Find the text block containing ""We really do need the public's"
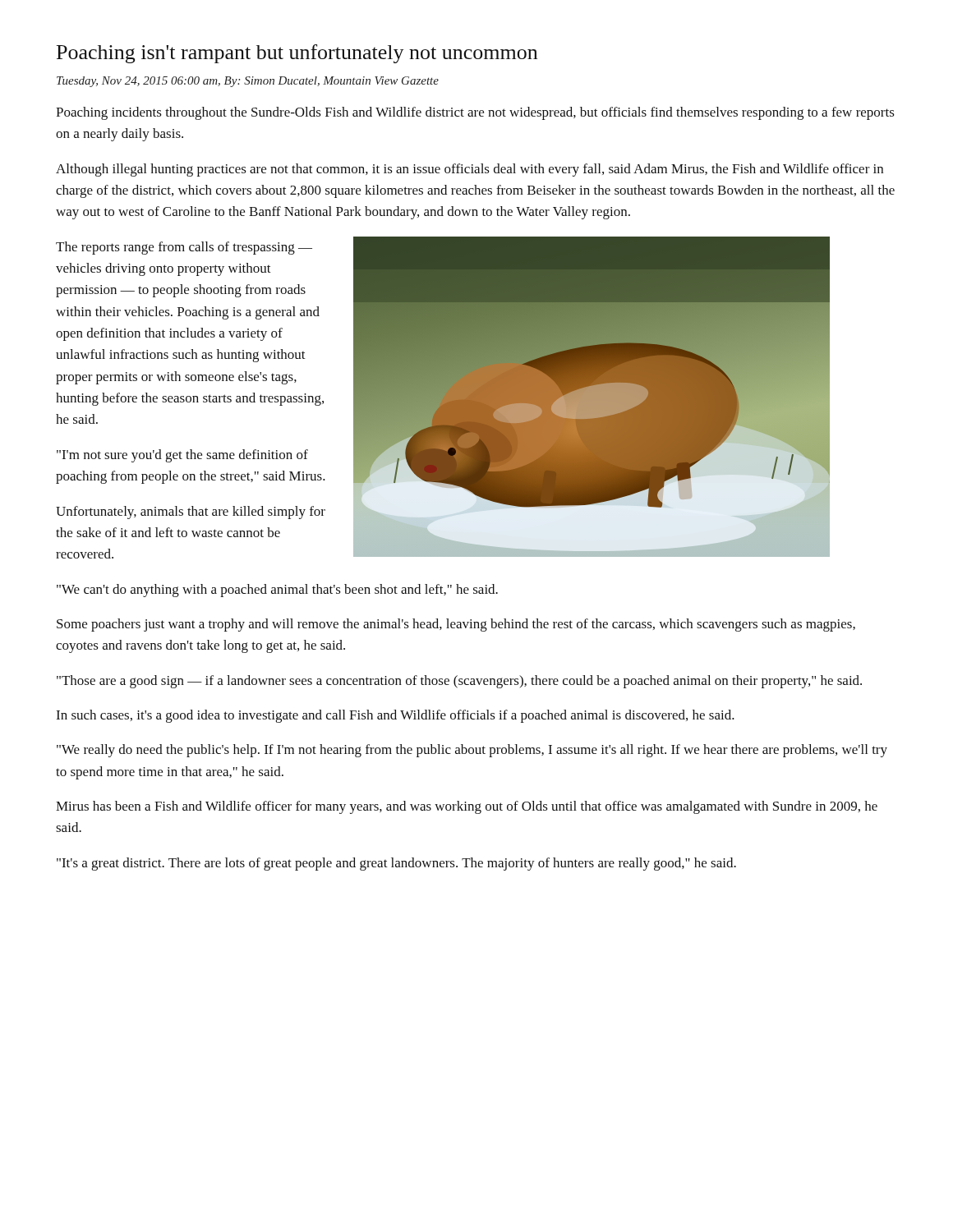This screenshot has height=1232, width=953. (472, 761)
